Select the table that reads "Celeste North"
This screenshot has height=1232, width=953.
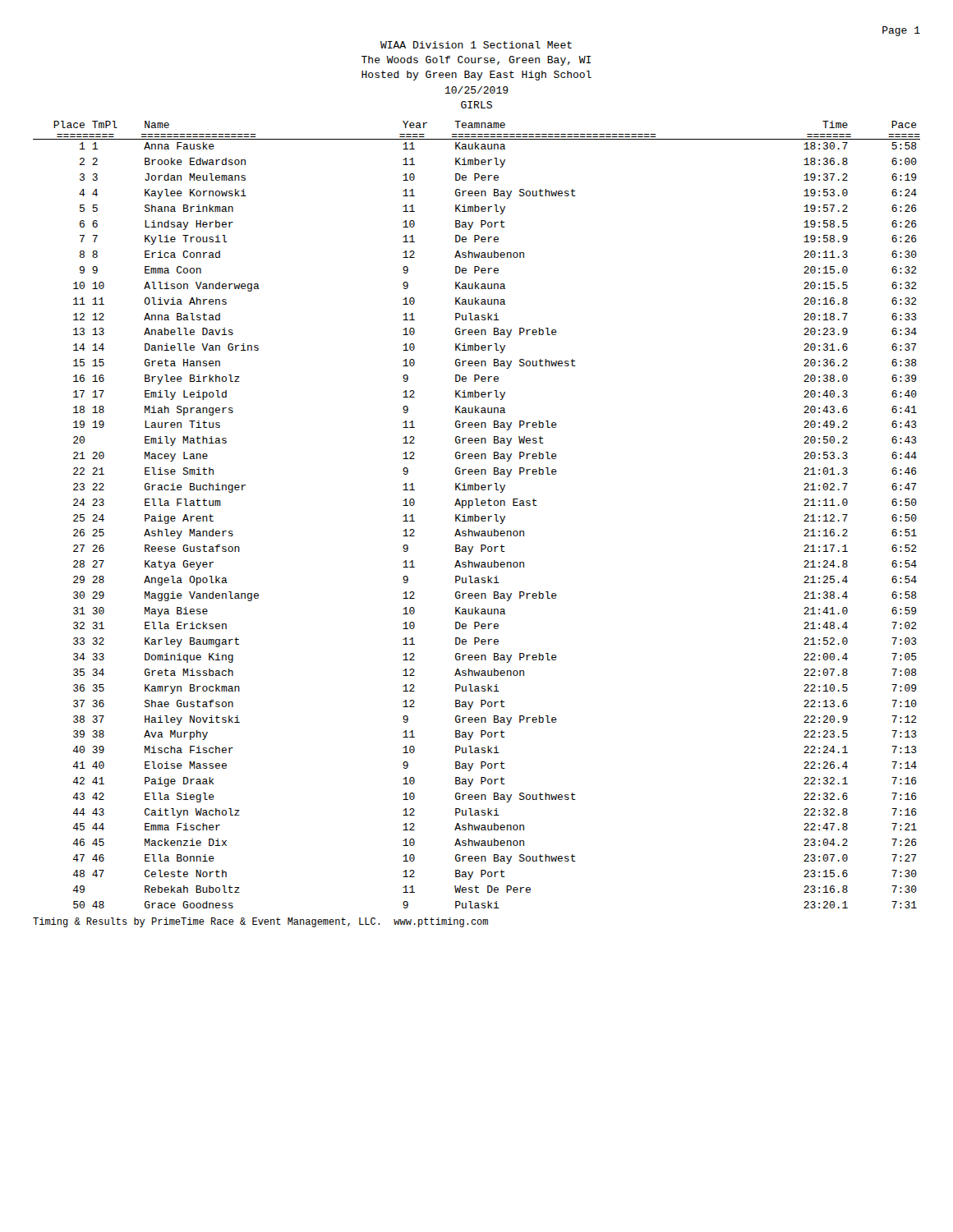click(x=476, y=516)
